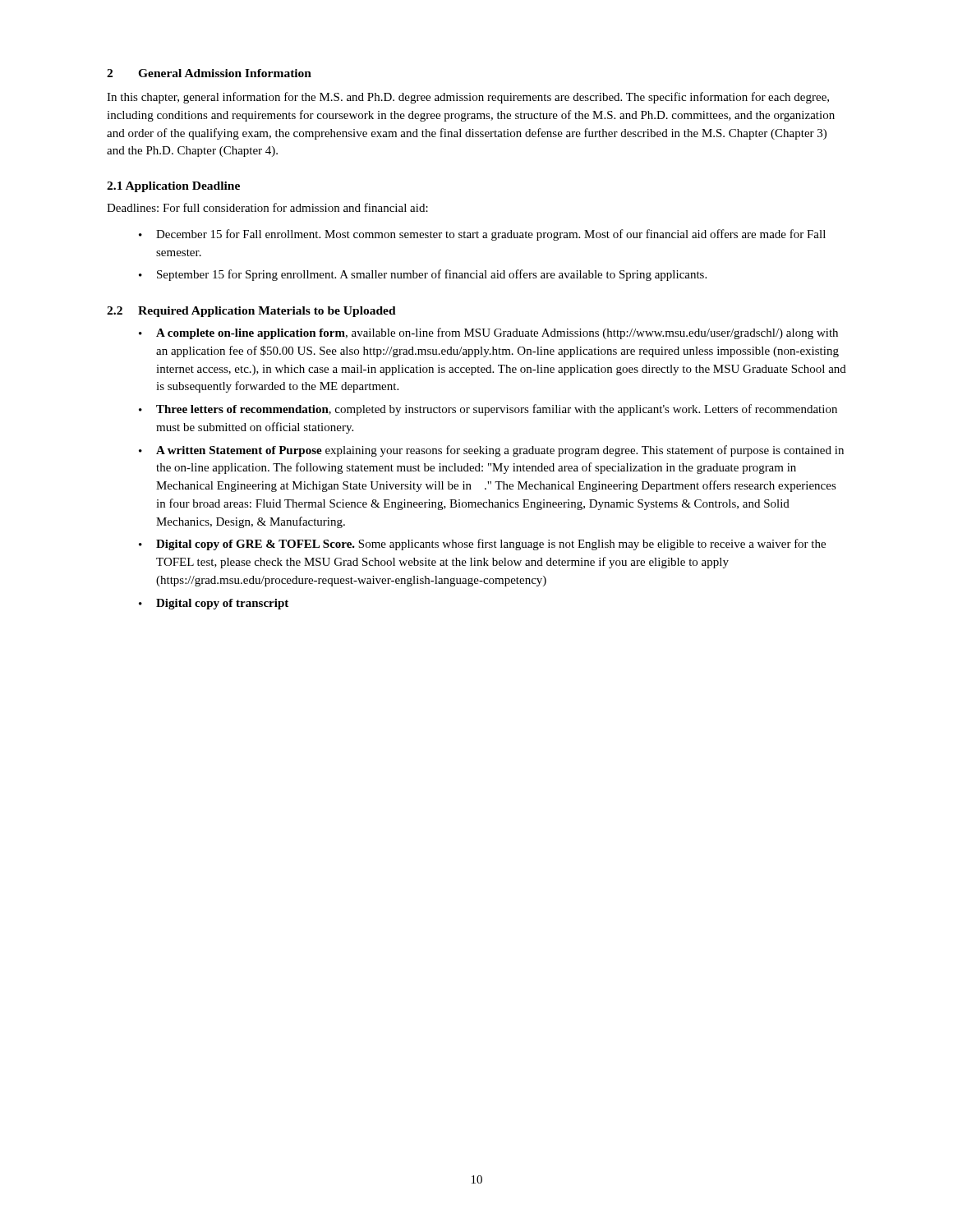Locate the region starting "• September 15 for Spring enrollment. A smaller"
Screen dimensions: 1232x953
click(492, 276)
